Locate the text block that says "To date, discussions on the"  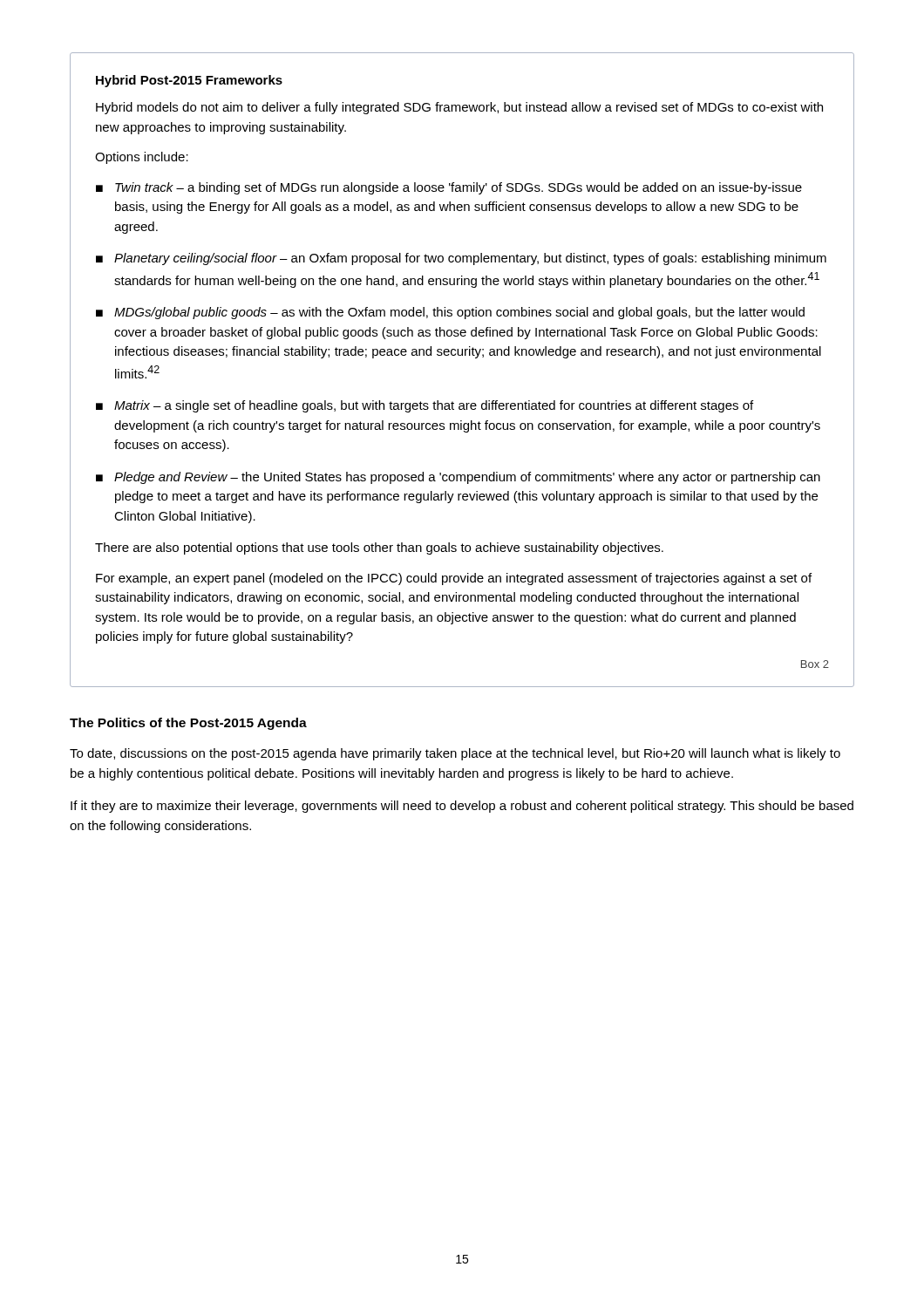(x=455, y=763)
